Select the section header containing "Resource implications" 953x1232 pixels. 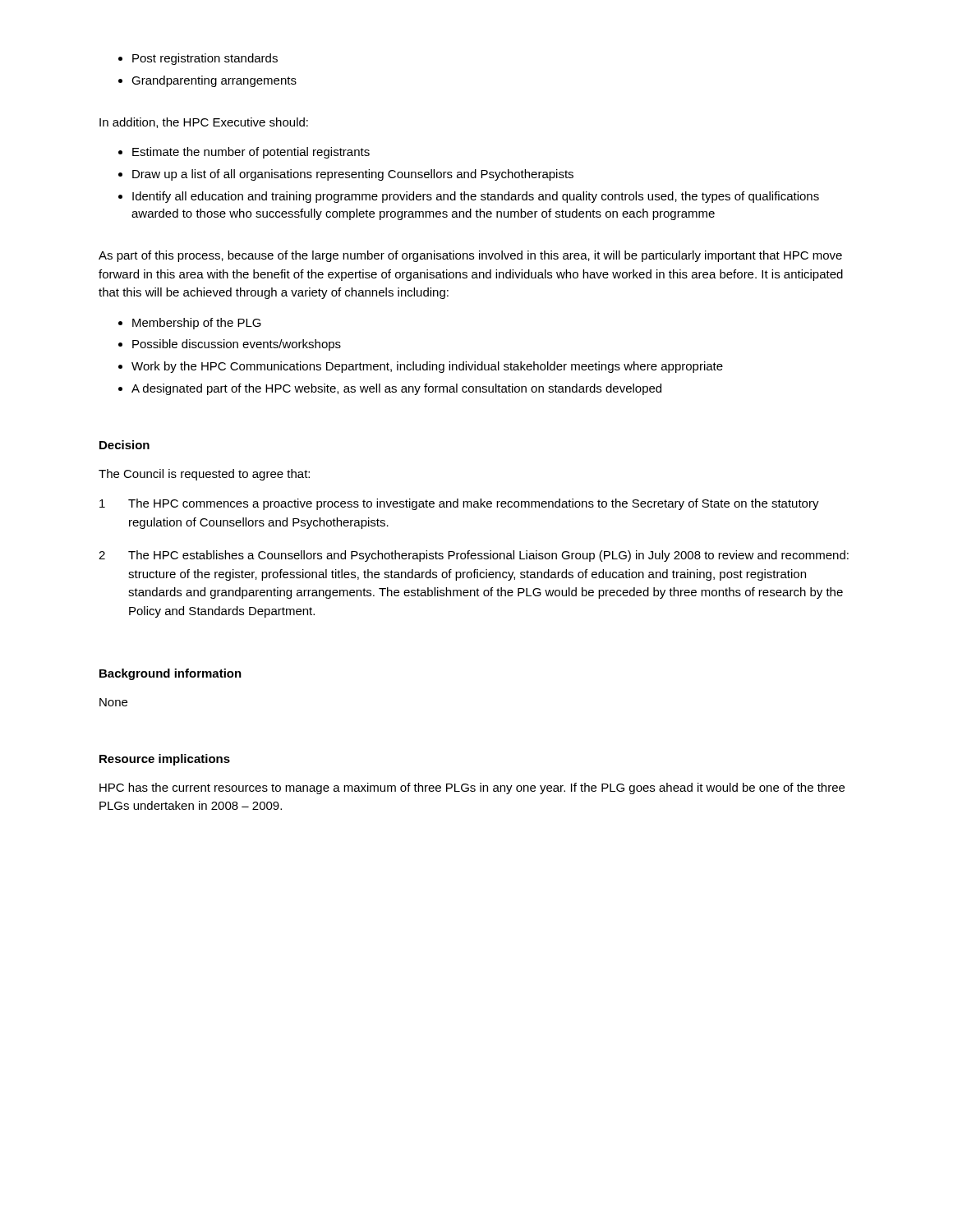[x=164, y=758]
